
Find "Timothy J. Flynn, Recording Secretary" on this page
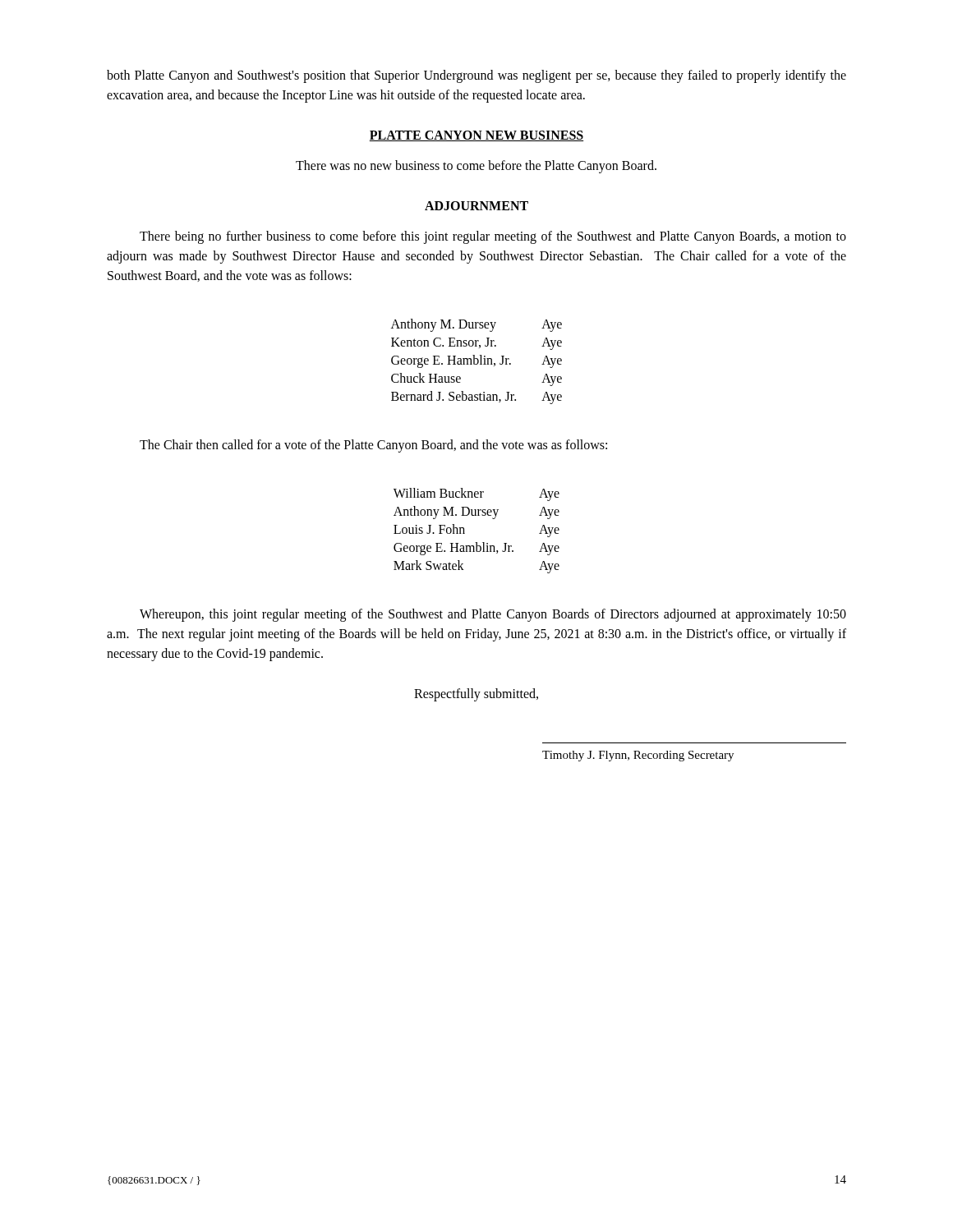tap(638, 755)
